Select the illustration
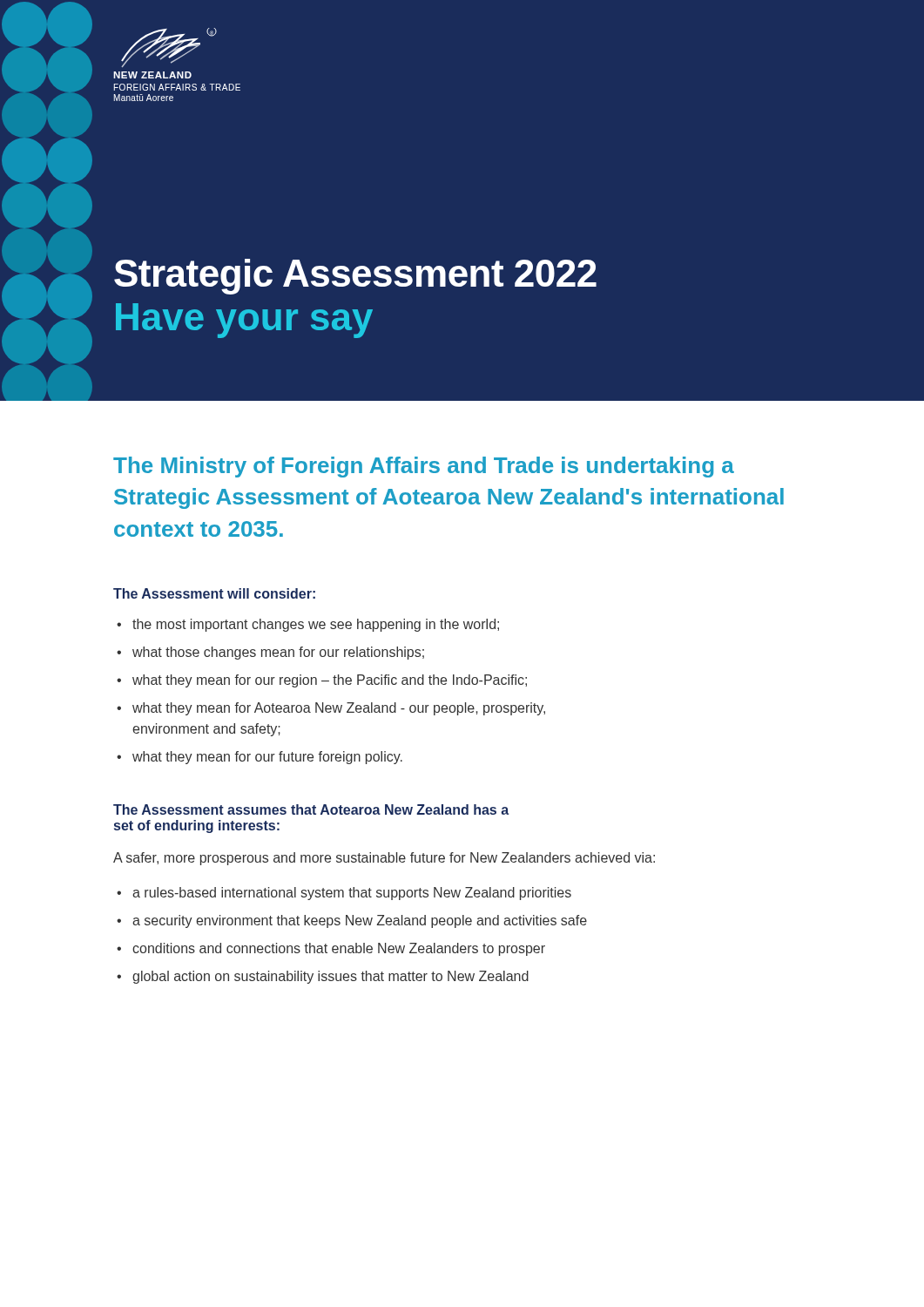This screenshot has width=924, height=1307. 48,200
